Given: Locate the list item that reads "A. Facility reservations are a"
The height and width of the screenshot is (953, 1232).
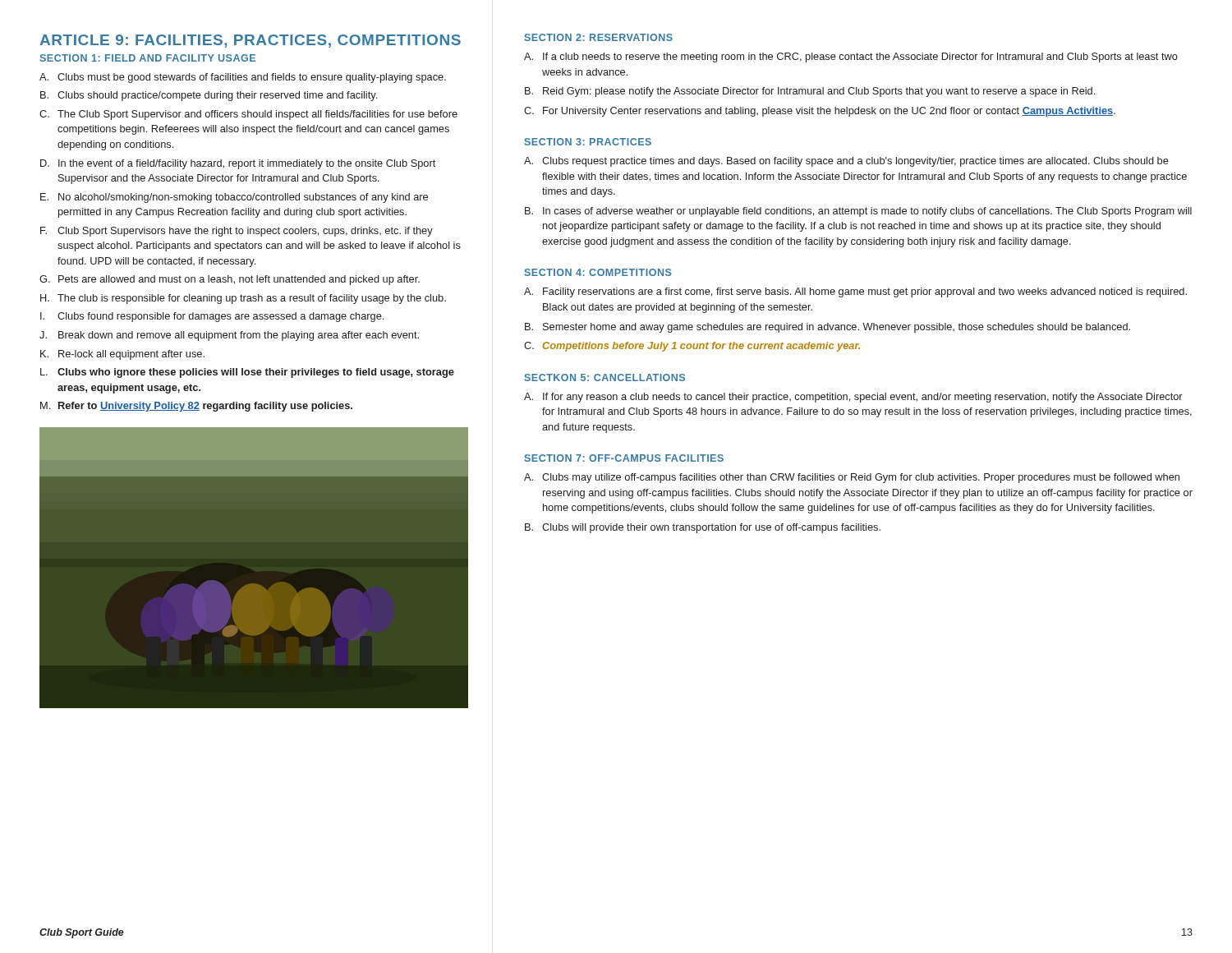Looking at the screenshot, I should pyautogui.click(x=858, y=300).
